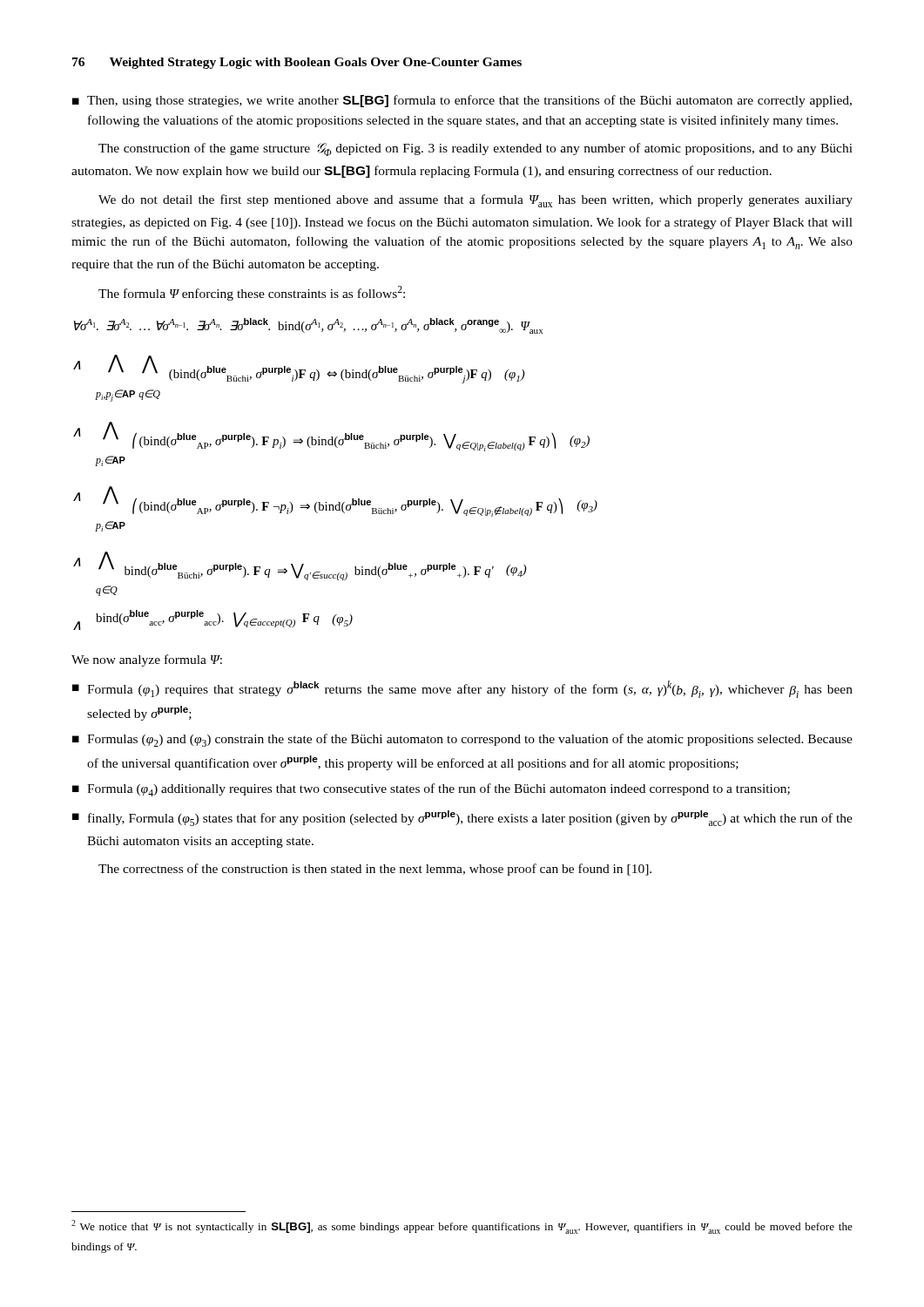Locate the block of text that opens with "We do not detail the"
The width and height of the screenshot is (924, 1307).
pos(462,231)
